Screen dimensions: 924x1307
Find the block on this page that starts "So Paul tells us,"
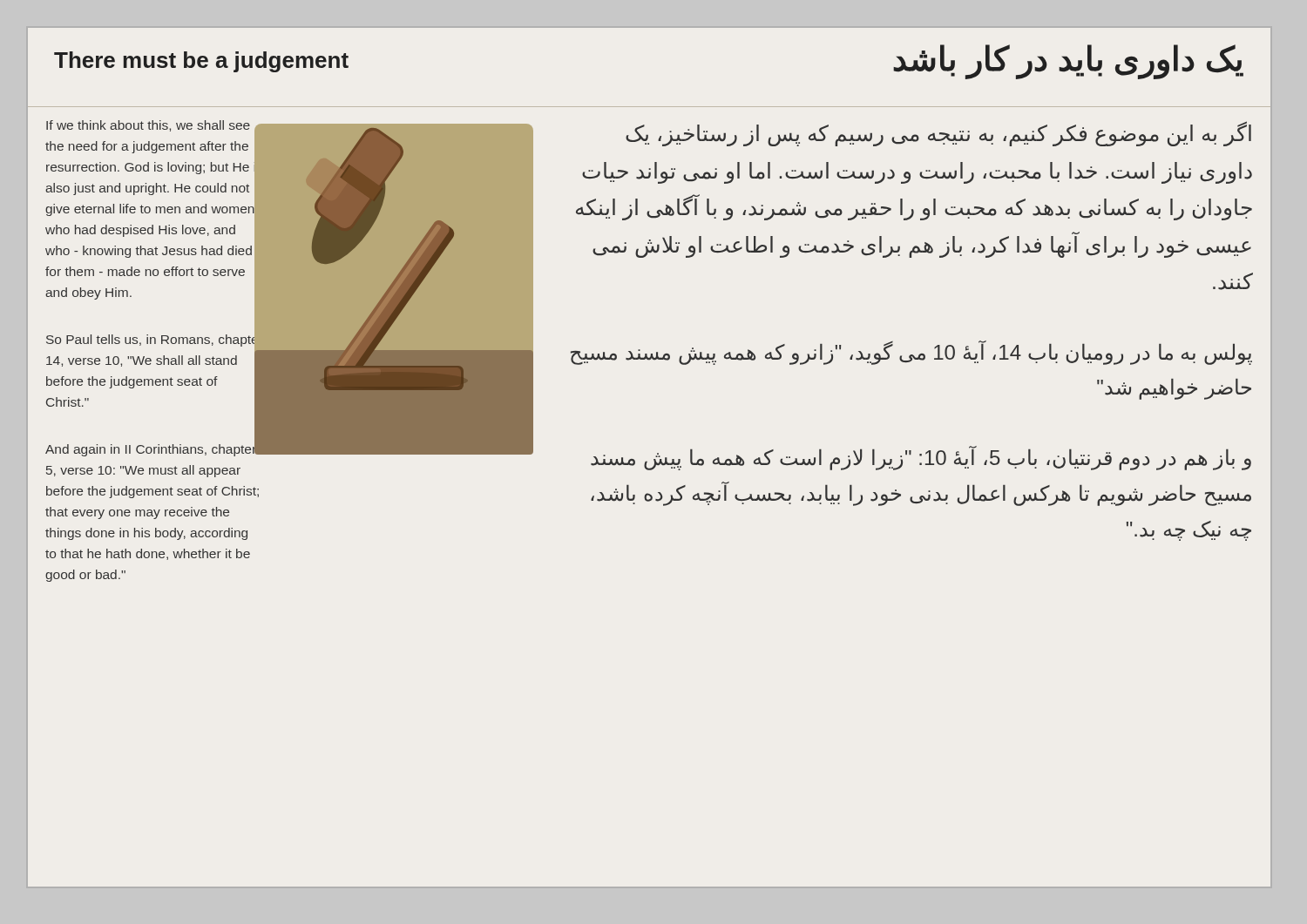154,371
